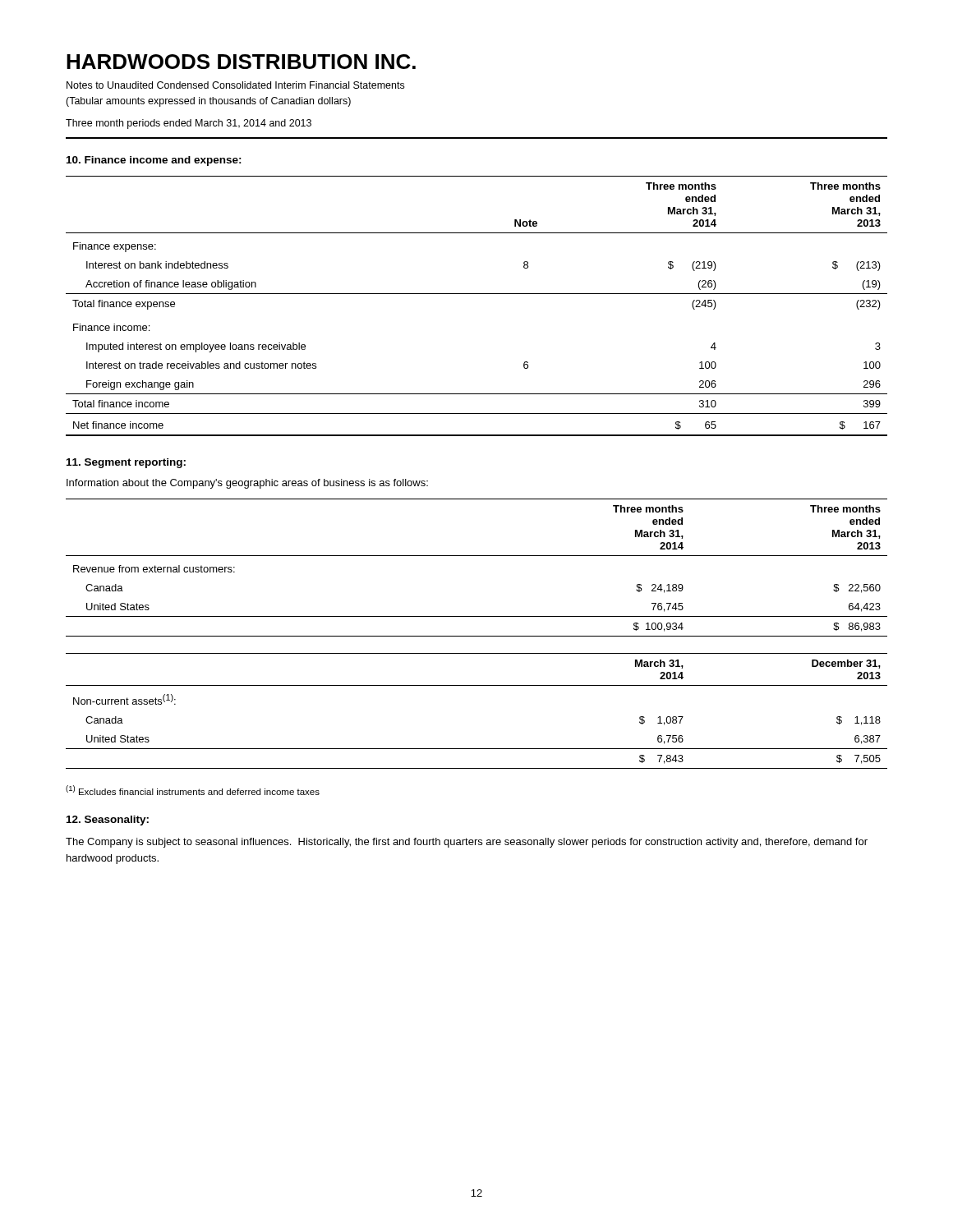Viewport: 953px width, 1232px height.
Task: Find the table that mentions "Revenue from external"
Action: pos(476,567)
